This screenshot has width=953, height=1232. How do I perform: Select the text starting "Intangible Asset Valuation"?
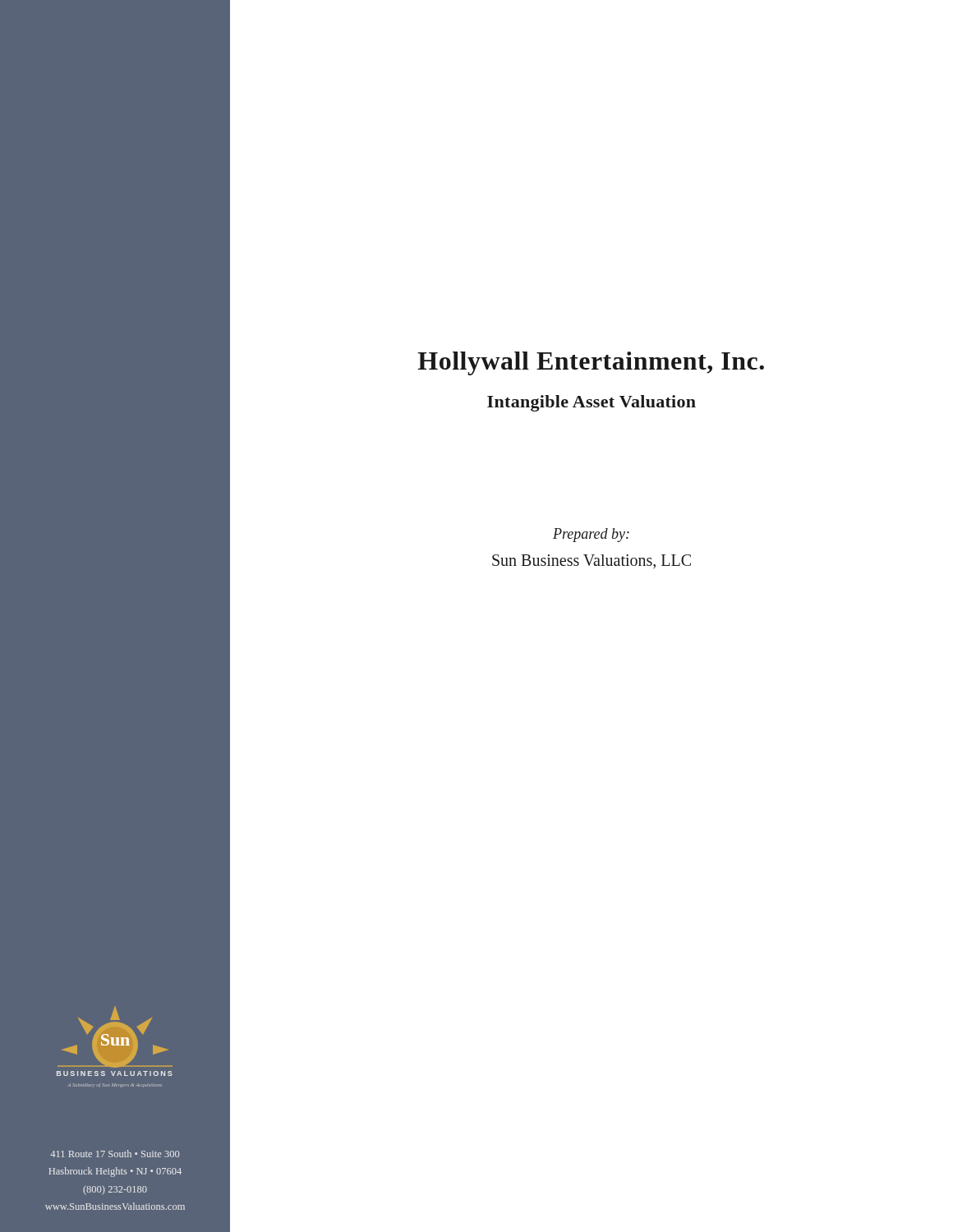[592, 402]
